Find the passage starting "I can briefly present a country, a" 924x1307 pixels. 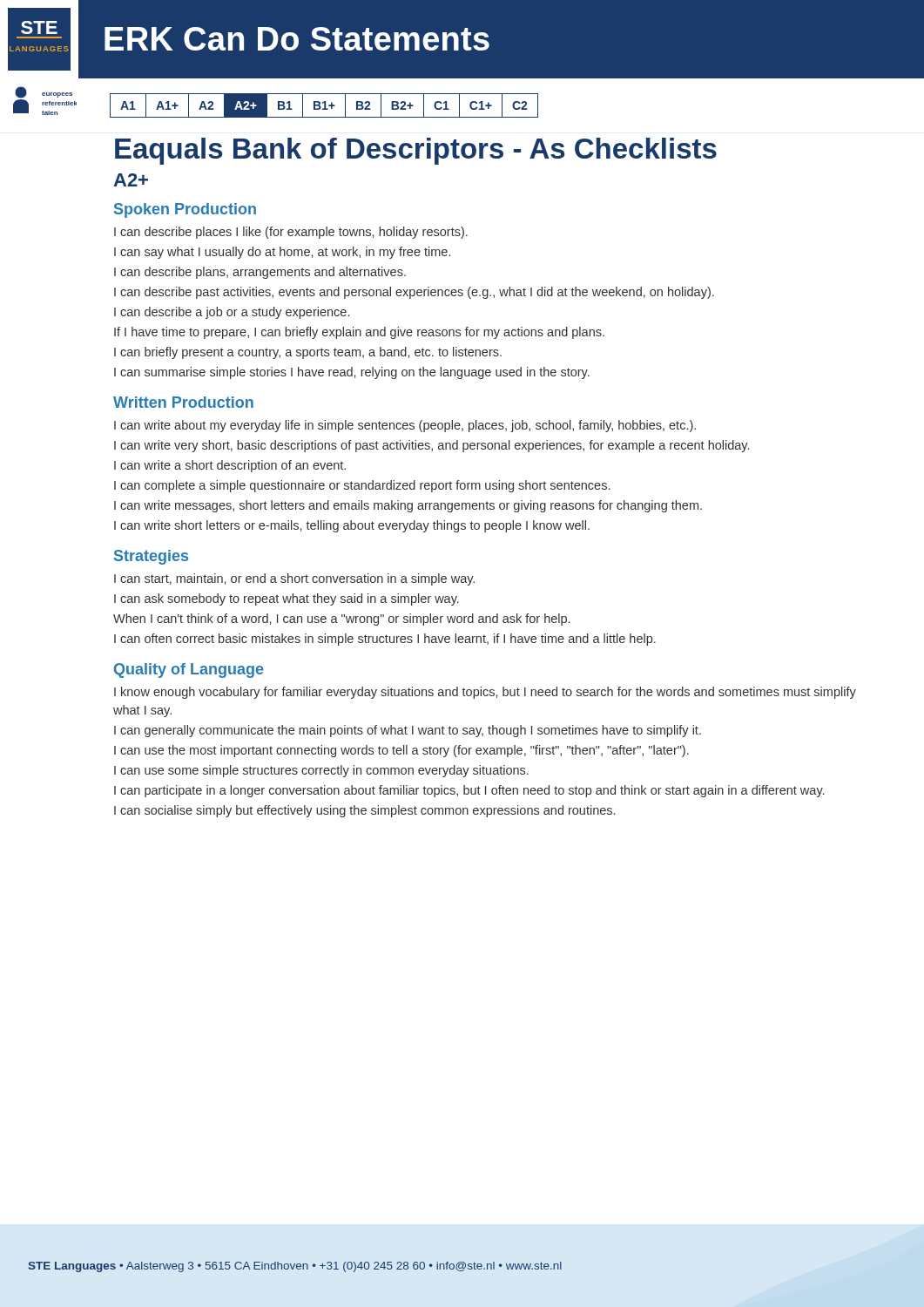308,352
